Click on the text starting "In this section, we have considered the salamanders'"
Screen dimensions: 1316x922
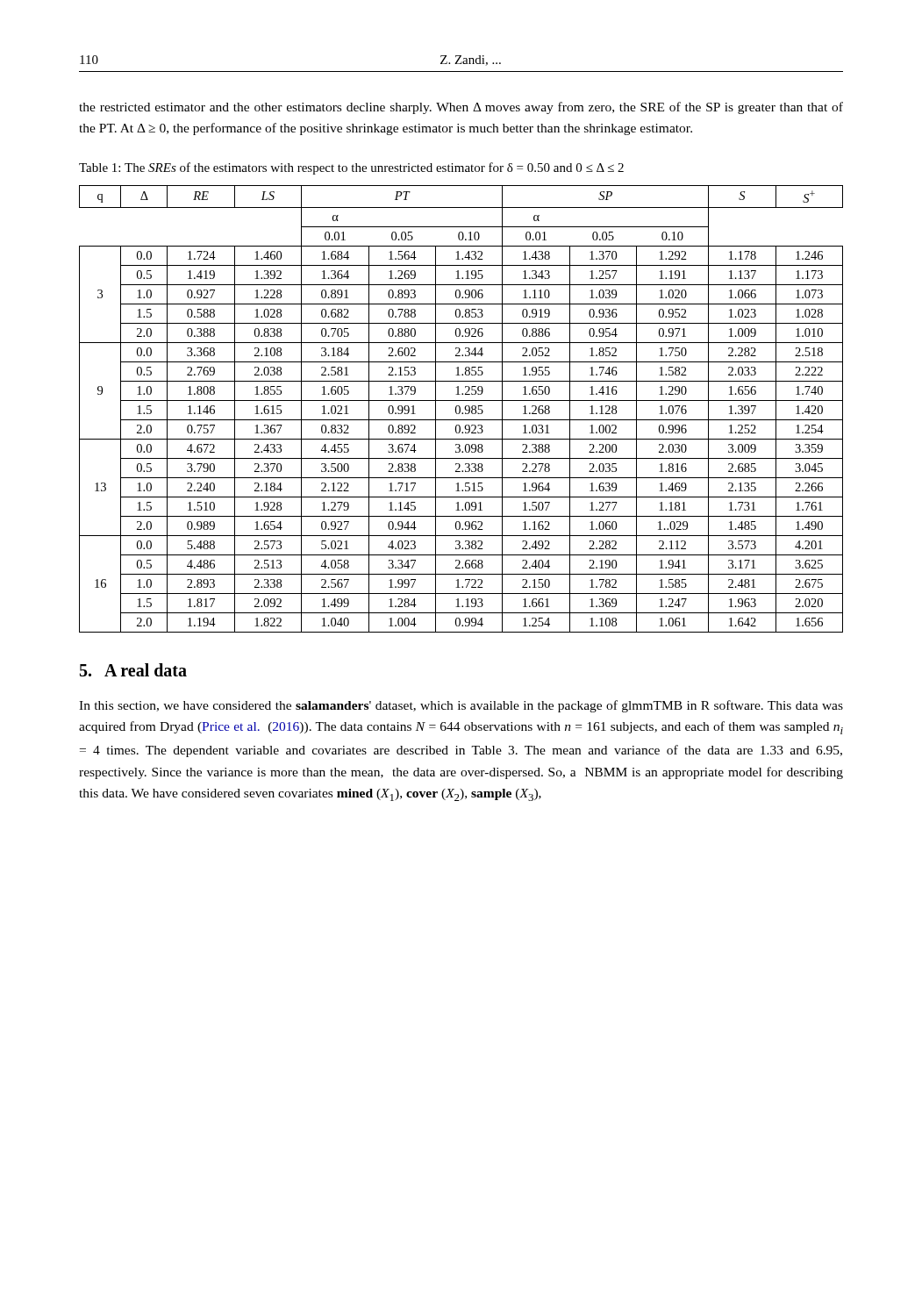pyautogui.click(x=461, y=751)
